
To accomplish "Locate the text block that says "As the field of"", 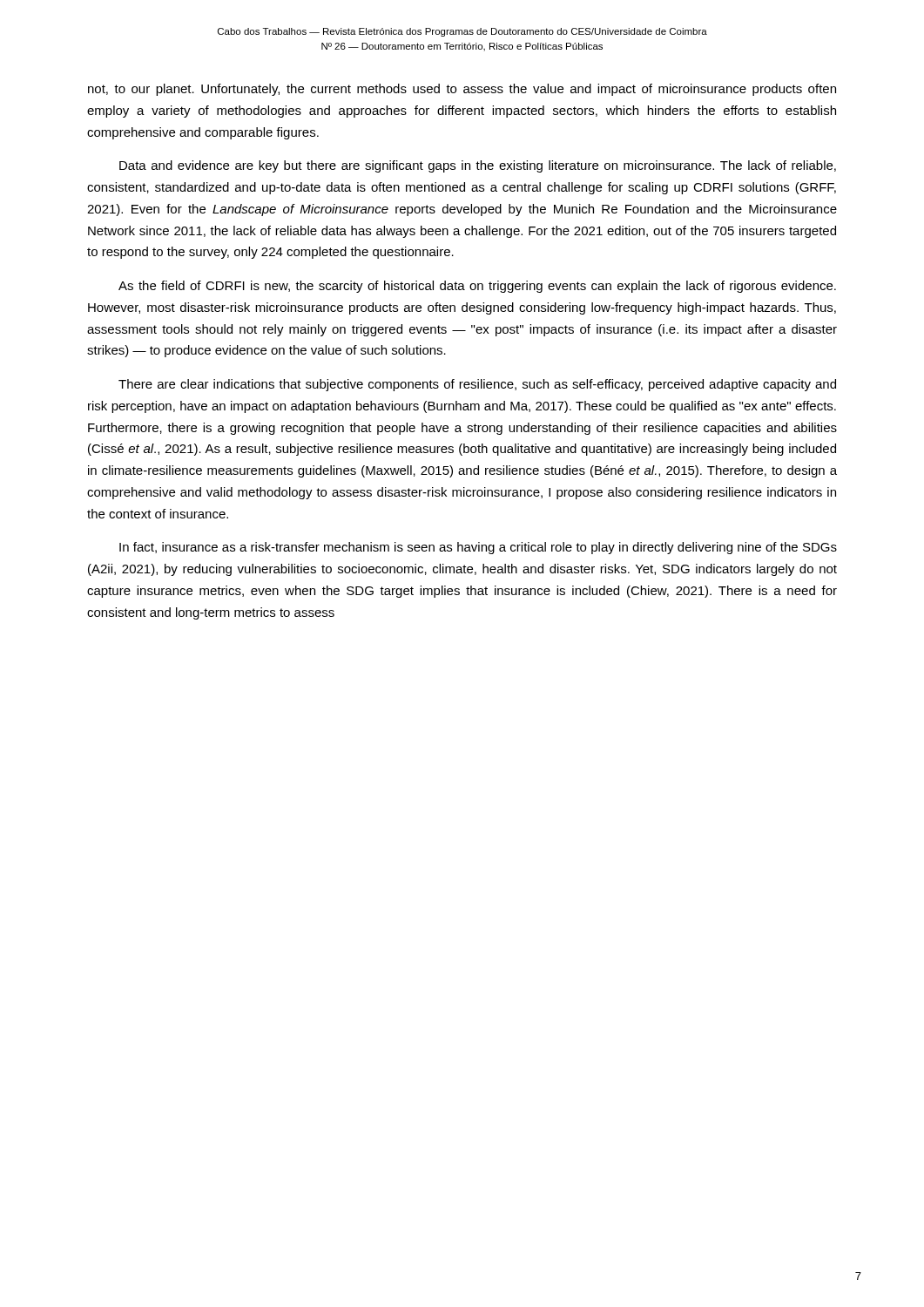I will [462, 319].
